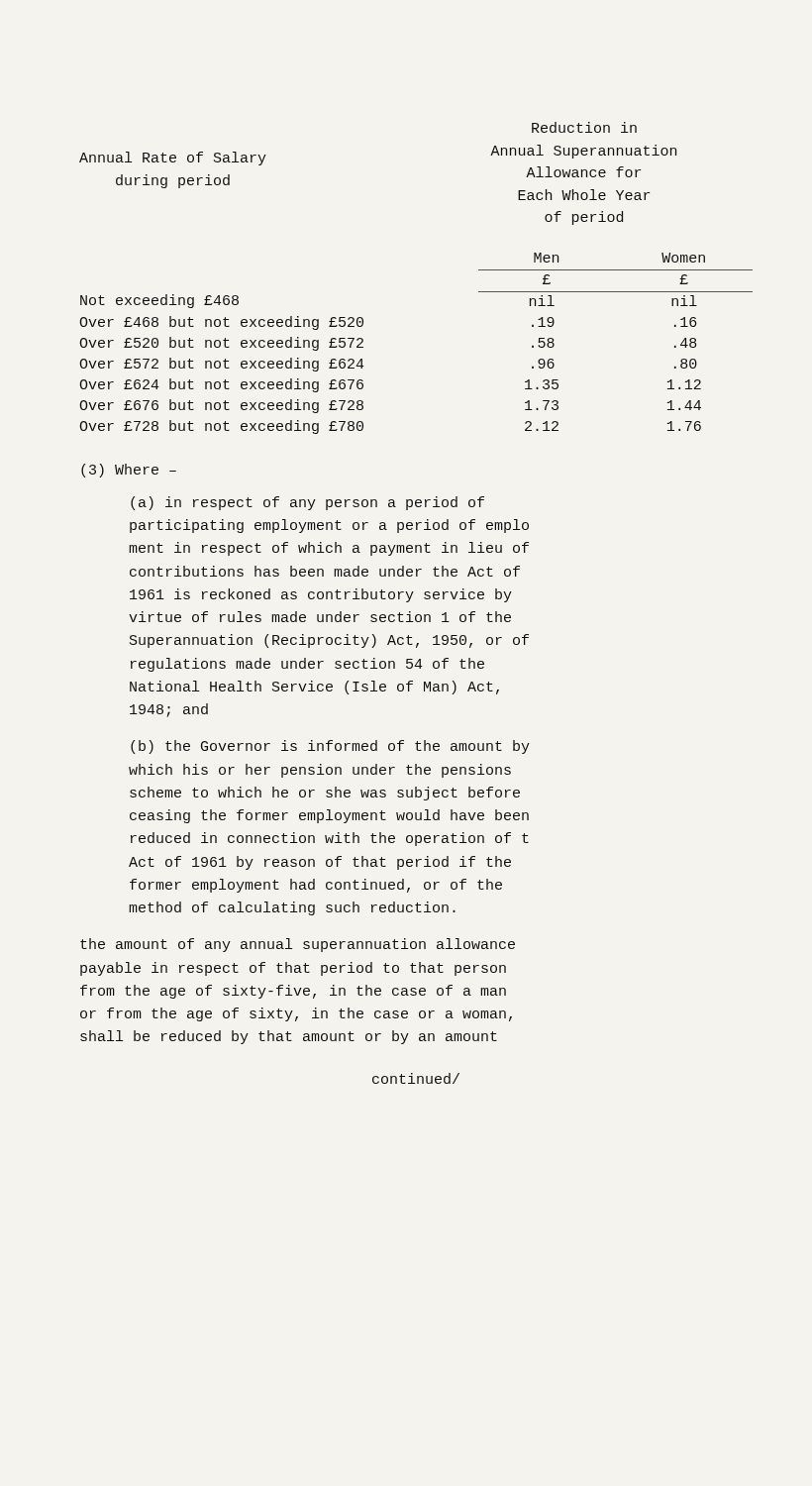The image size is (812, 1486).
Task: Locate the text block containing "(a) in respect of any person a period"
Action: [329, 607]
